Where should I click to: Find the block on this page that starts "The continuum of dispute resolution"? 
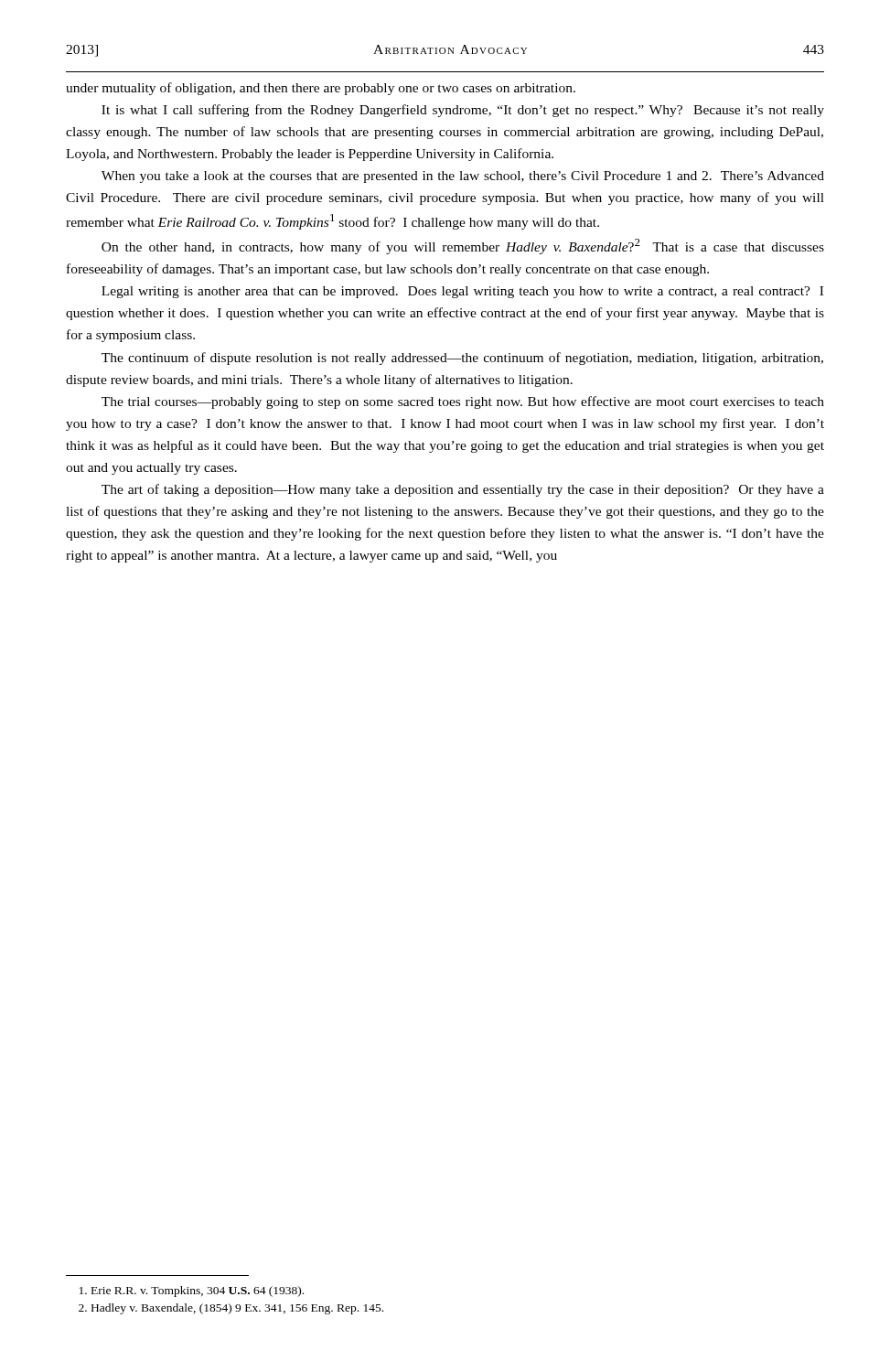pyautogui.click(x=445, y=368)
